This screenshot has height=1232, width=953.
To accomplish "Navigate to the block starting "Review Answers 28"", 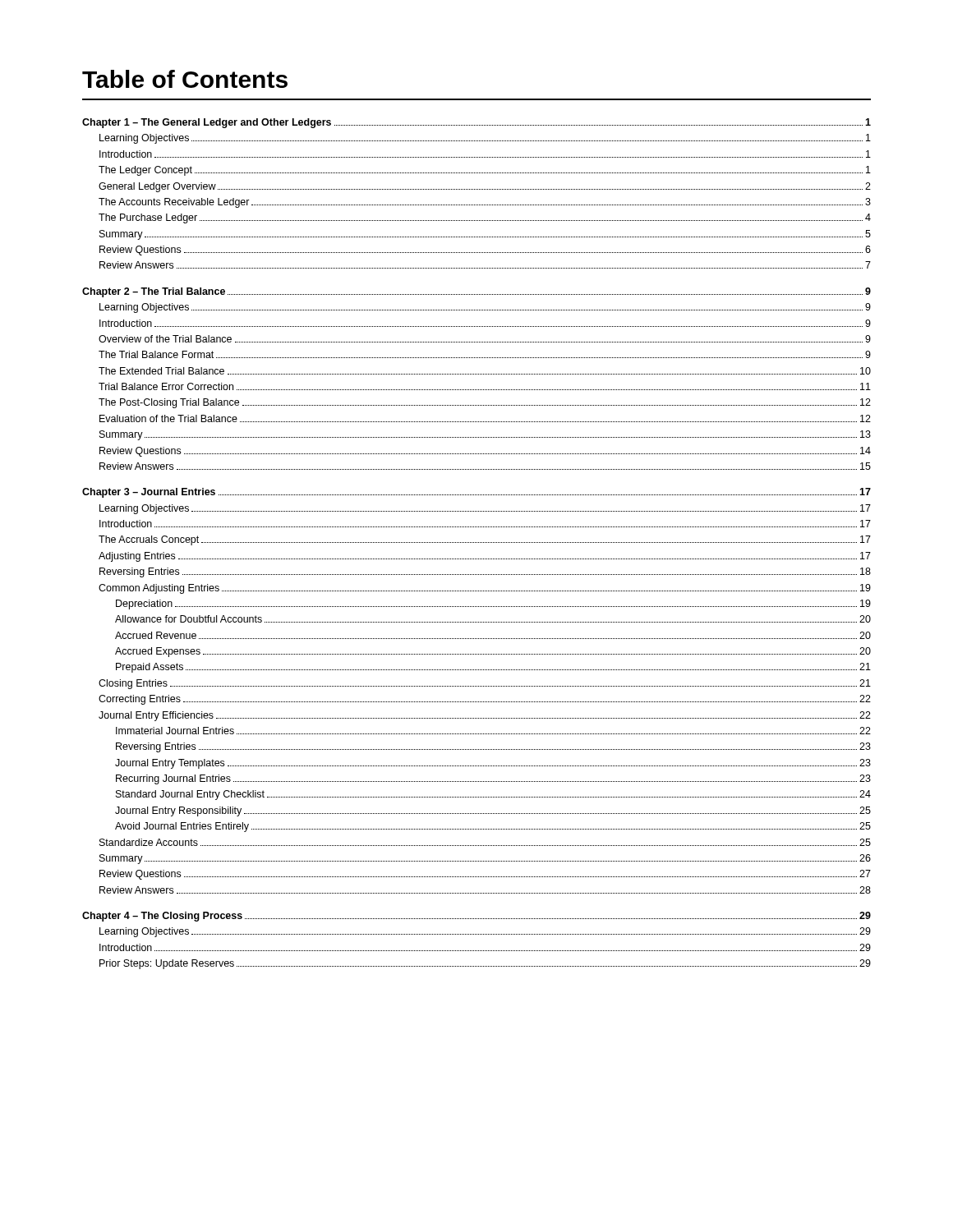I will tap(476, 891).
